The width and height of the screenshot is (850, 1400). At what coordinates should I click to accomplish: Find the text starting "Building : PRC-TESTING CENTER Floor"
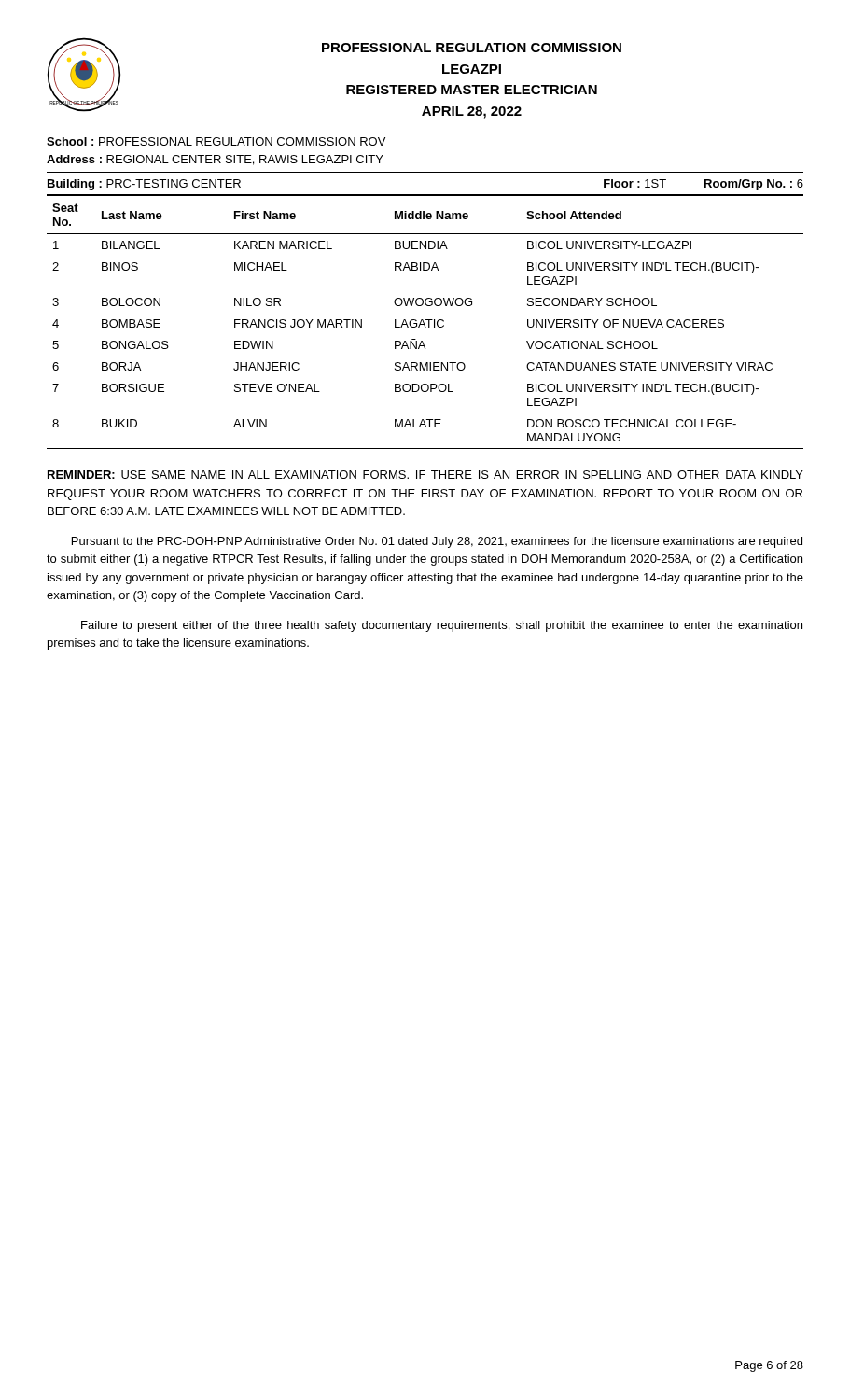425,183
